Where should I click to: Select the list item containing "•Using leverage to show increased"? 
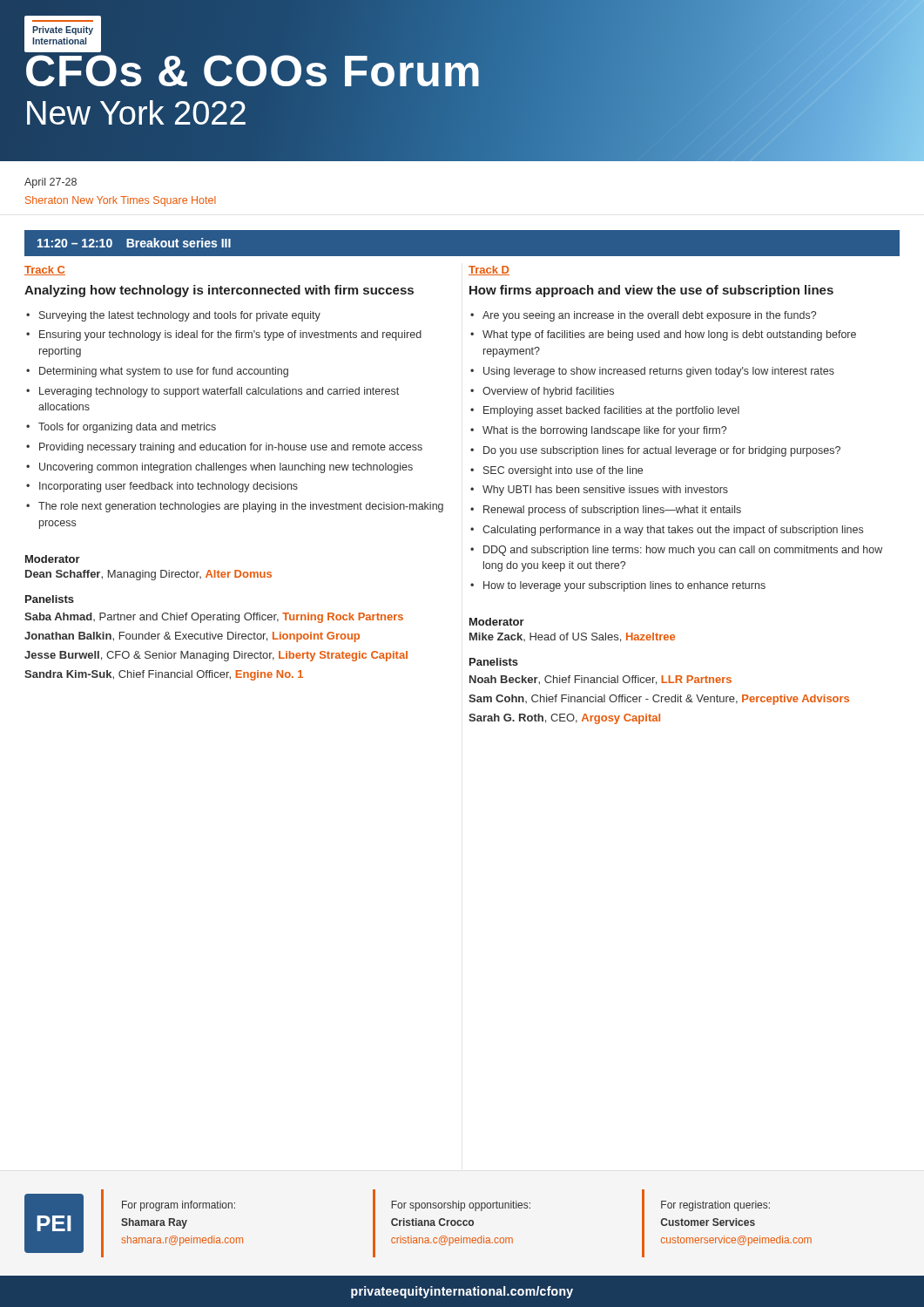point(652,371)
